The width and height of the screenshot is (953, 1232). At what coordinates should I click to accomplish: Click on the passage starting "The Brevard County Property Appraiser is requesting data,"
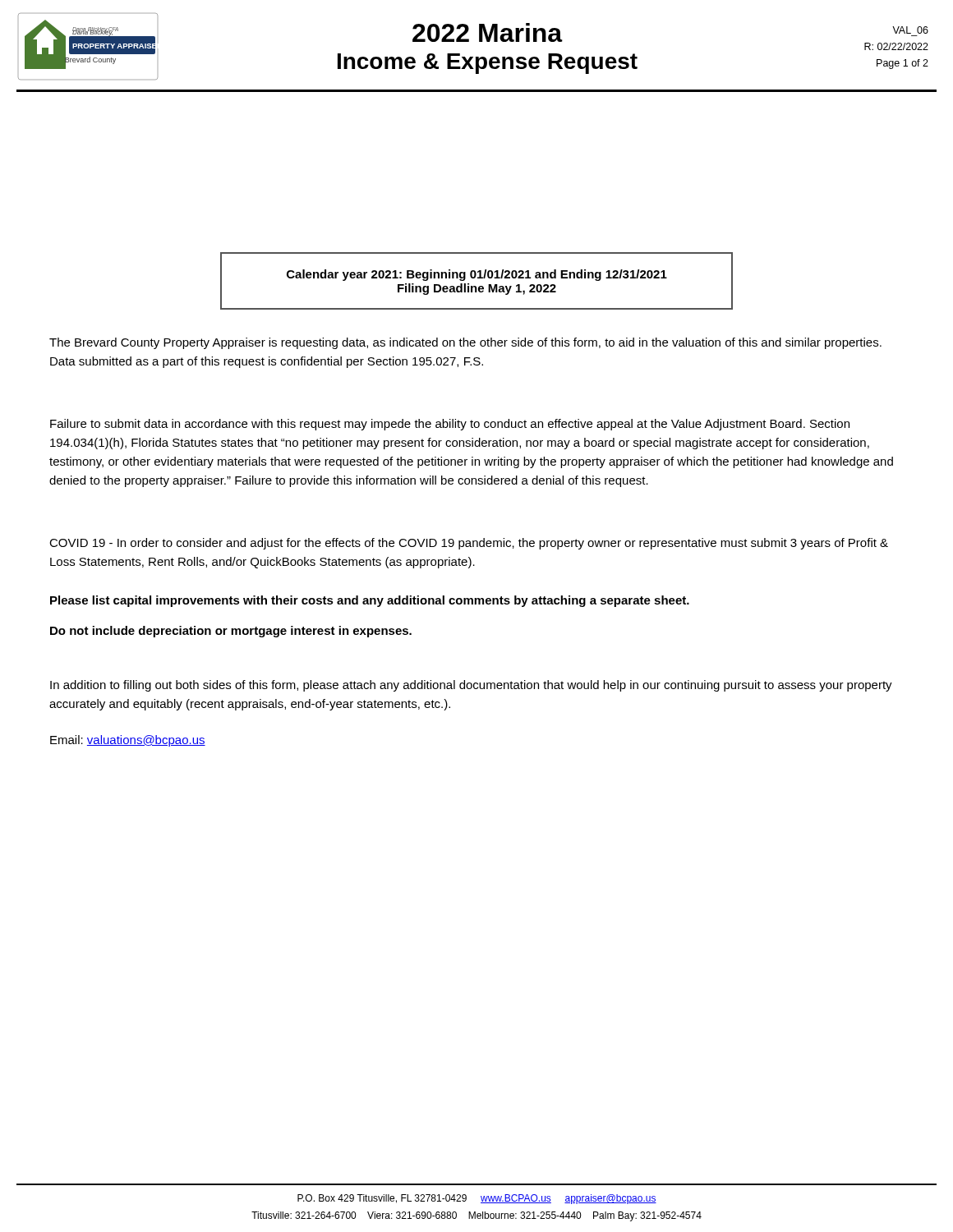[x=466, y=352]
